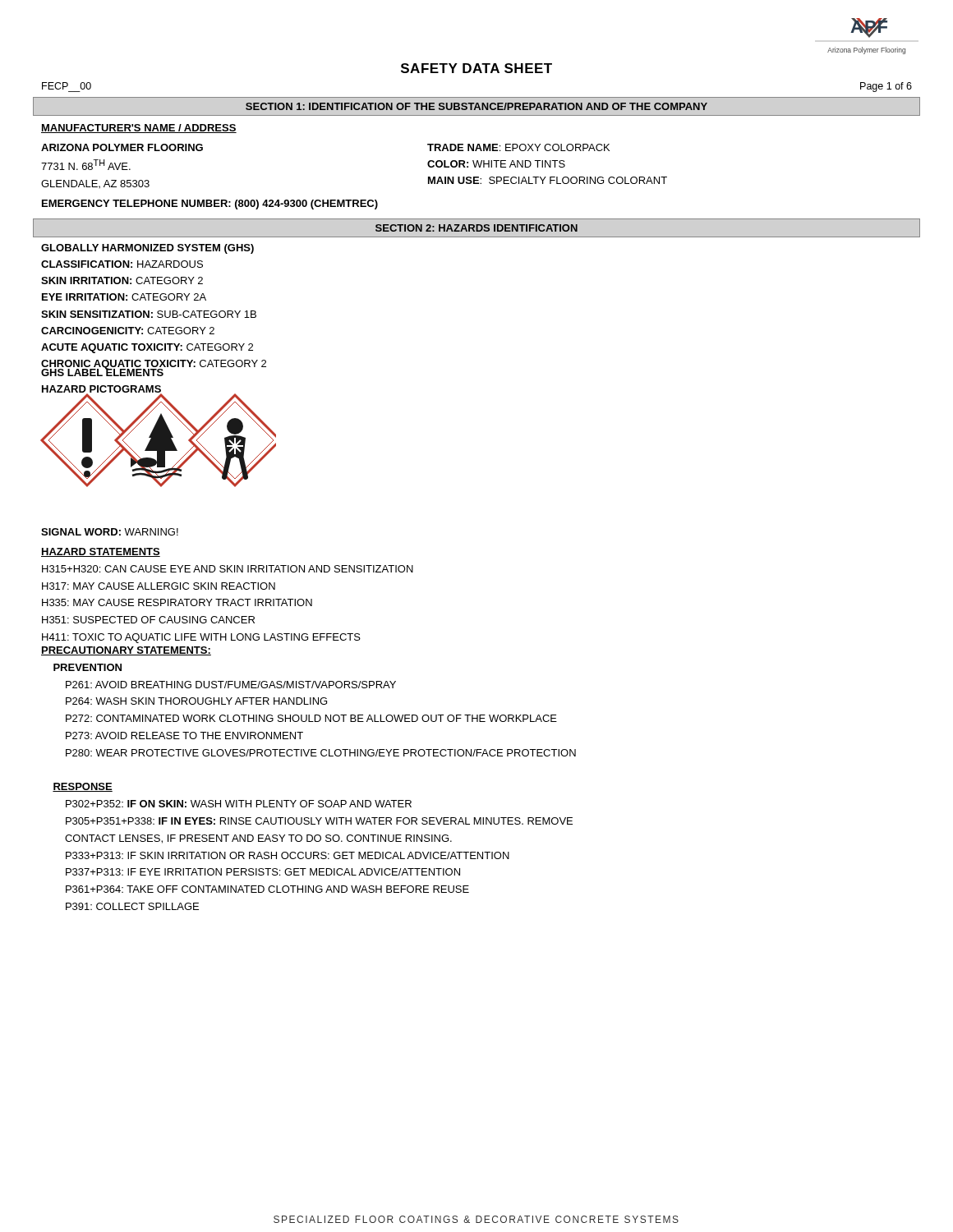Select the text block with the text "GLOBALLY HARMONIZED SYSTEM (GHS)"

pos(154,306)
